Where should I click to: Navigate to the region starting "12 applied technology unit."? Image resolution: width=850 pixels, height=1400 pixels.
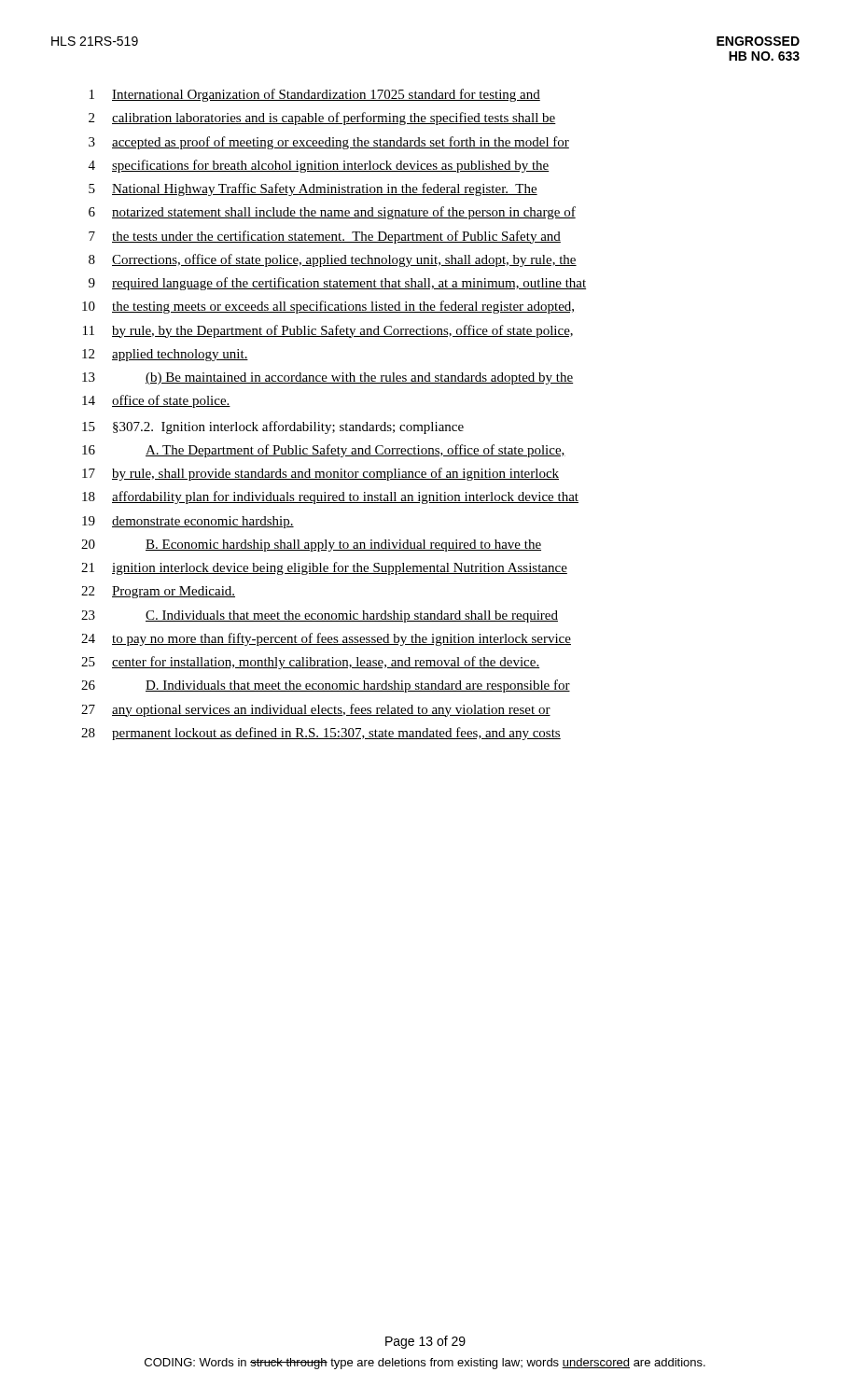165,355
